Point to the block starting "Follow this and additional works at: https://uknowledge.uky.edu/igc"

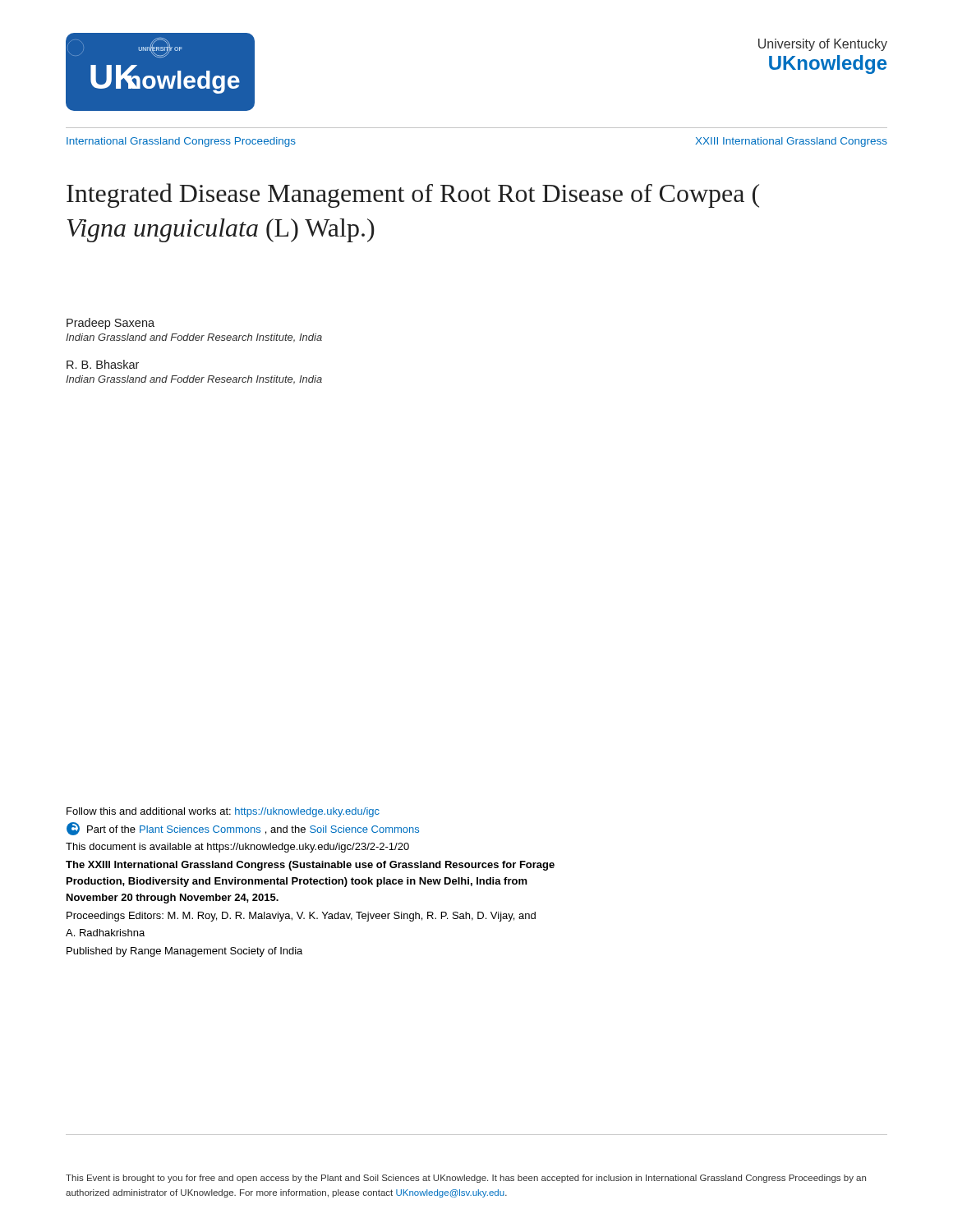pyautogui.click(x=223, y=811)
